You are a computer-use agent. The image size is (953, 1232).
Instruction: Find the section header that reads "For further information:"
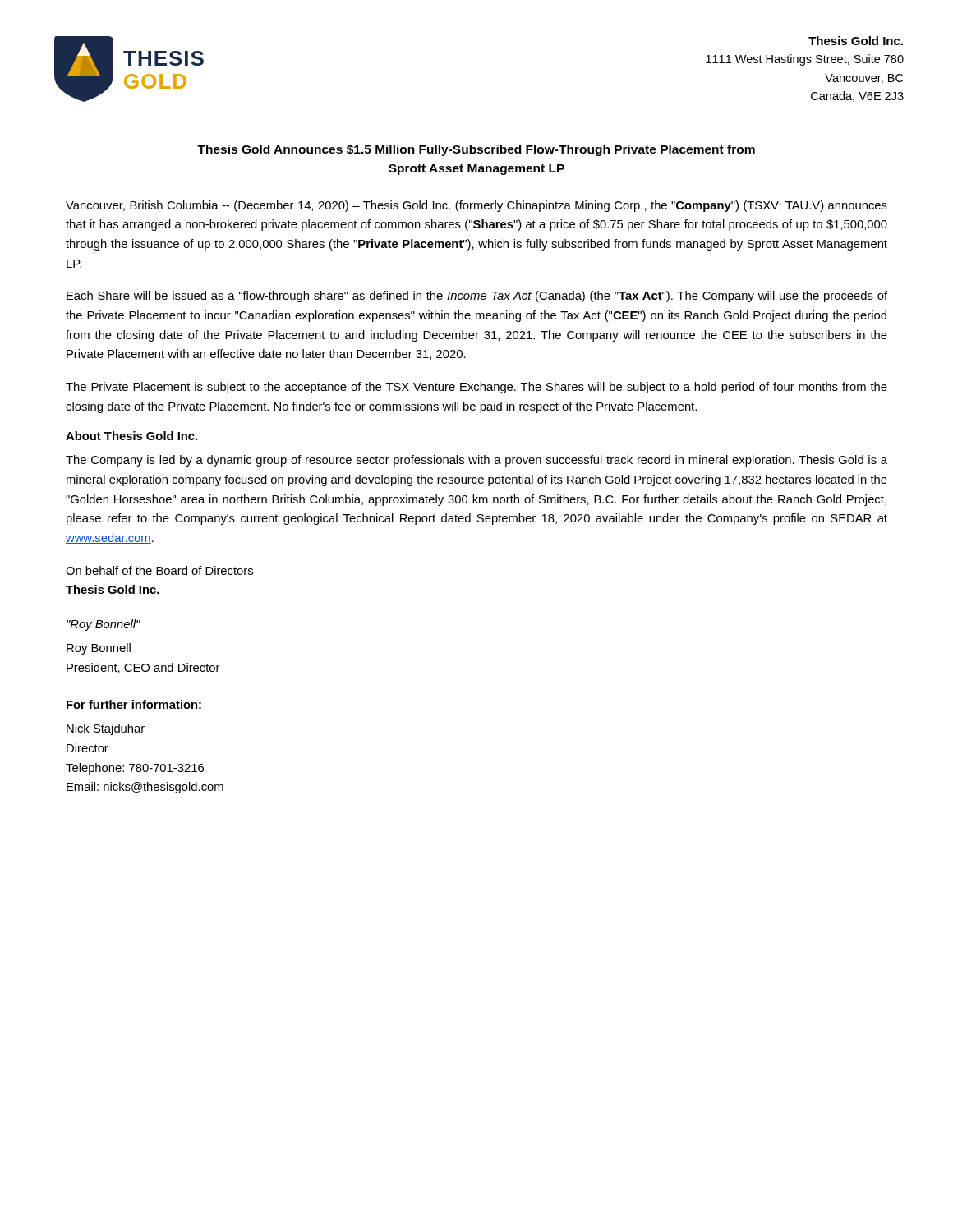tap(134, 705)
